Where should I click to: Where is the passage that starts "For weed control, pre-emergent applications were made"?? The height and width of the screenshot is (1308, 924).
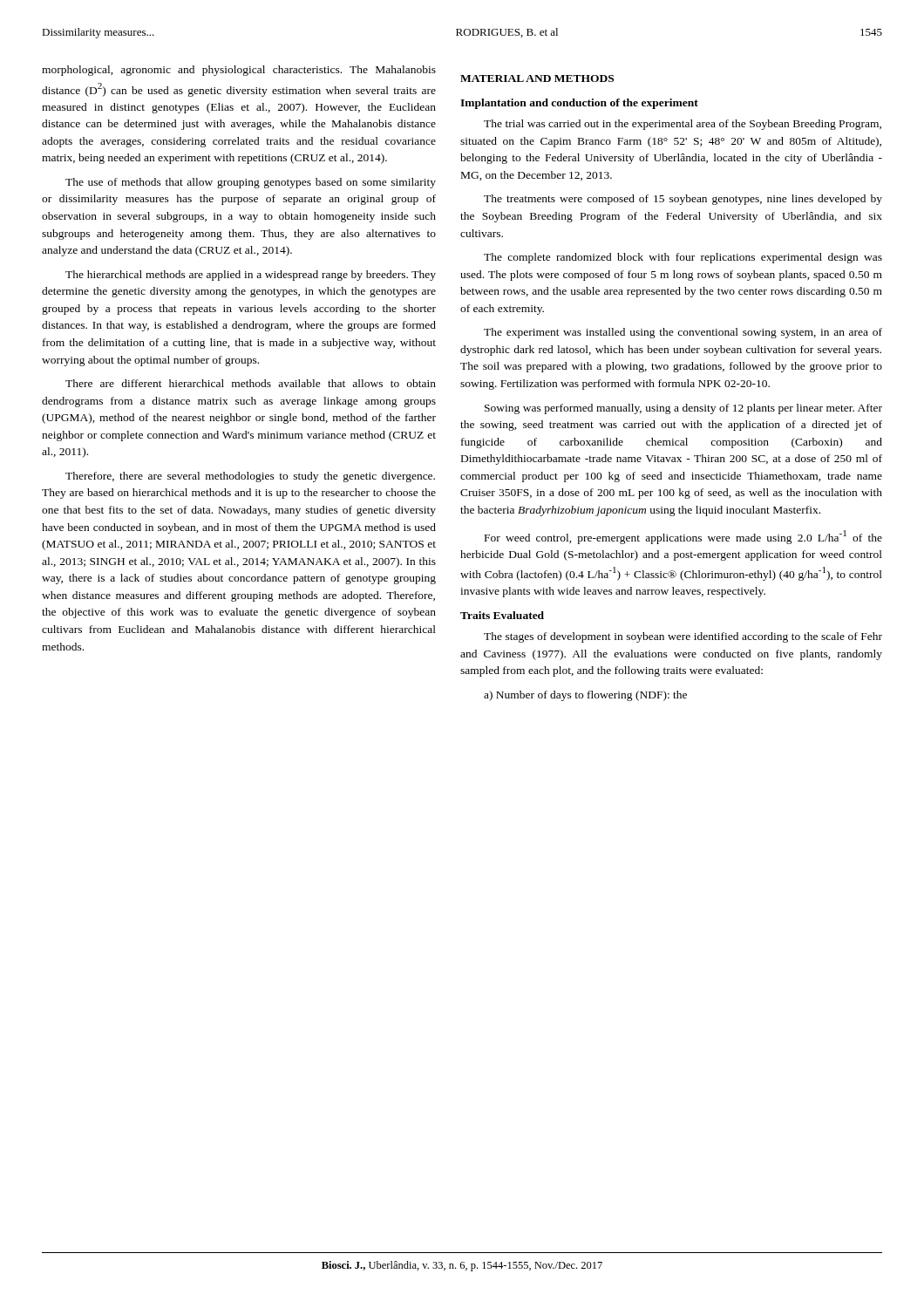click(671, 563)
